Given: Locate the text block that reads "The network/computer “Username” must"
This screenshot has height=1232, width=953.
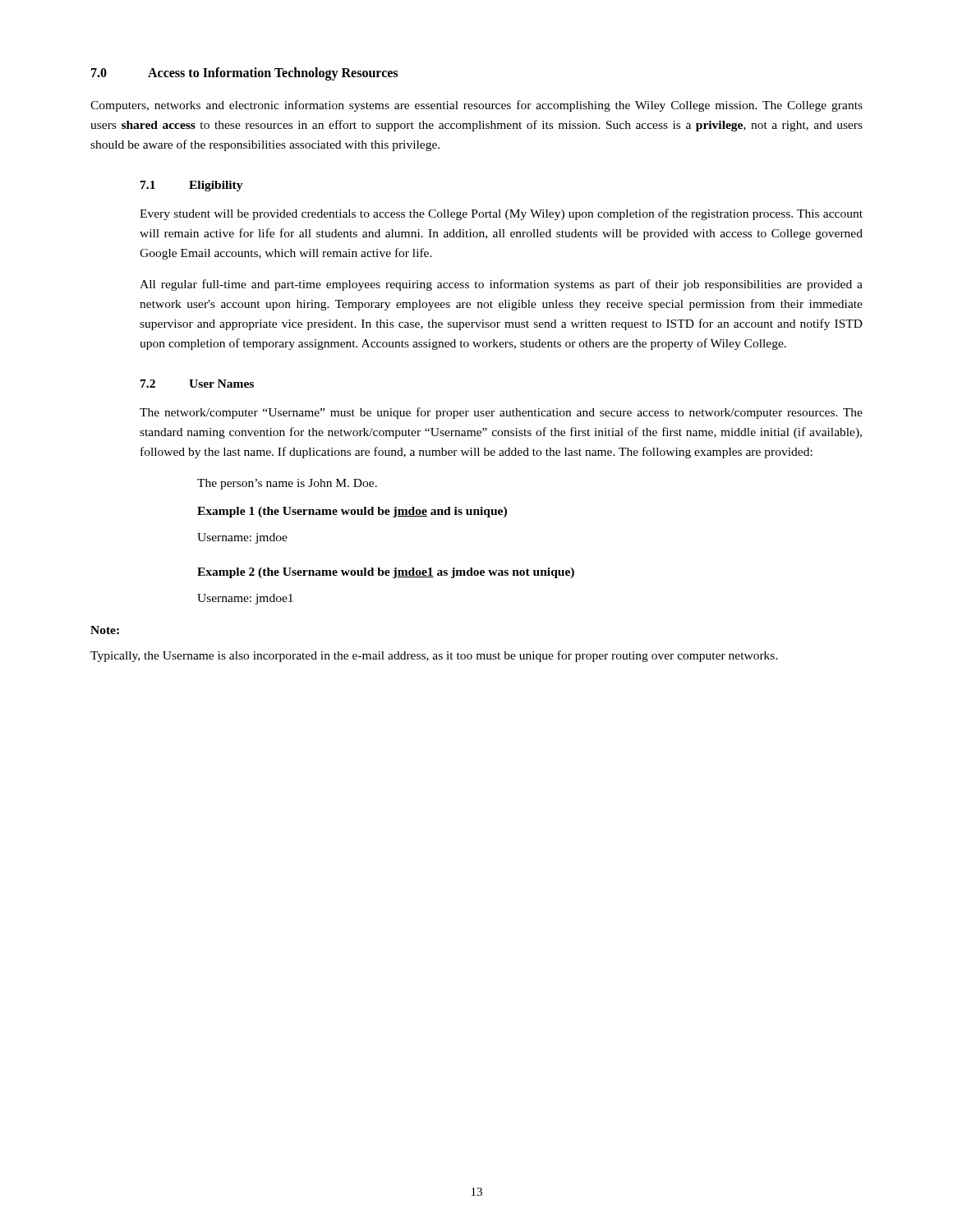Looking at the screenshot, I should pyautogui.click(x=501, y=432).
